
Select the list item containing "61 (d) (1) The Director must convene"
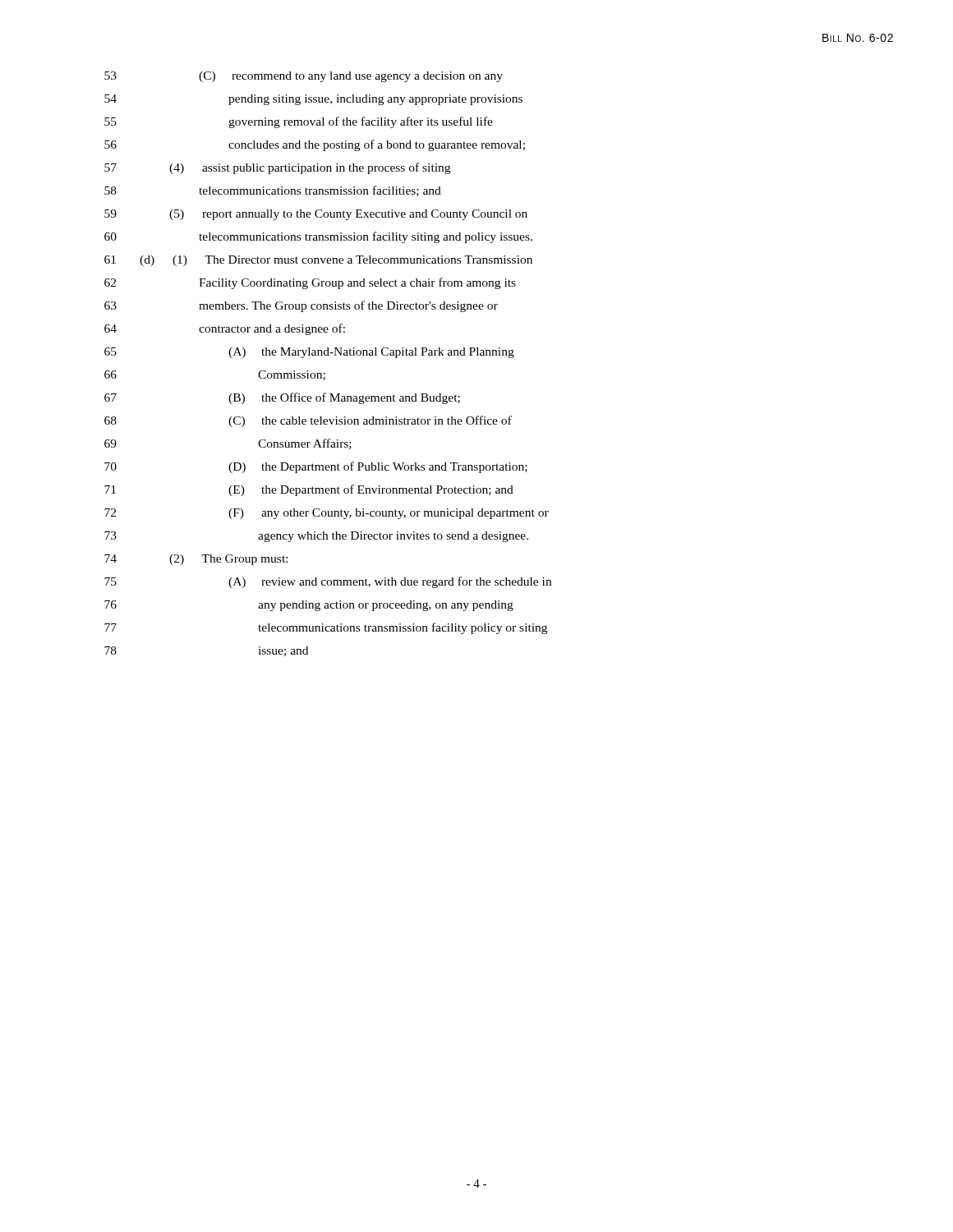point(481,260)
